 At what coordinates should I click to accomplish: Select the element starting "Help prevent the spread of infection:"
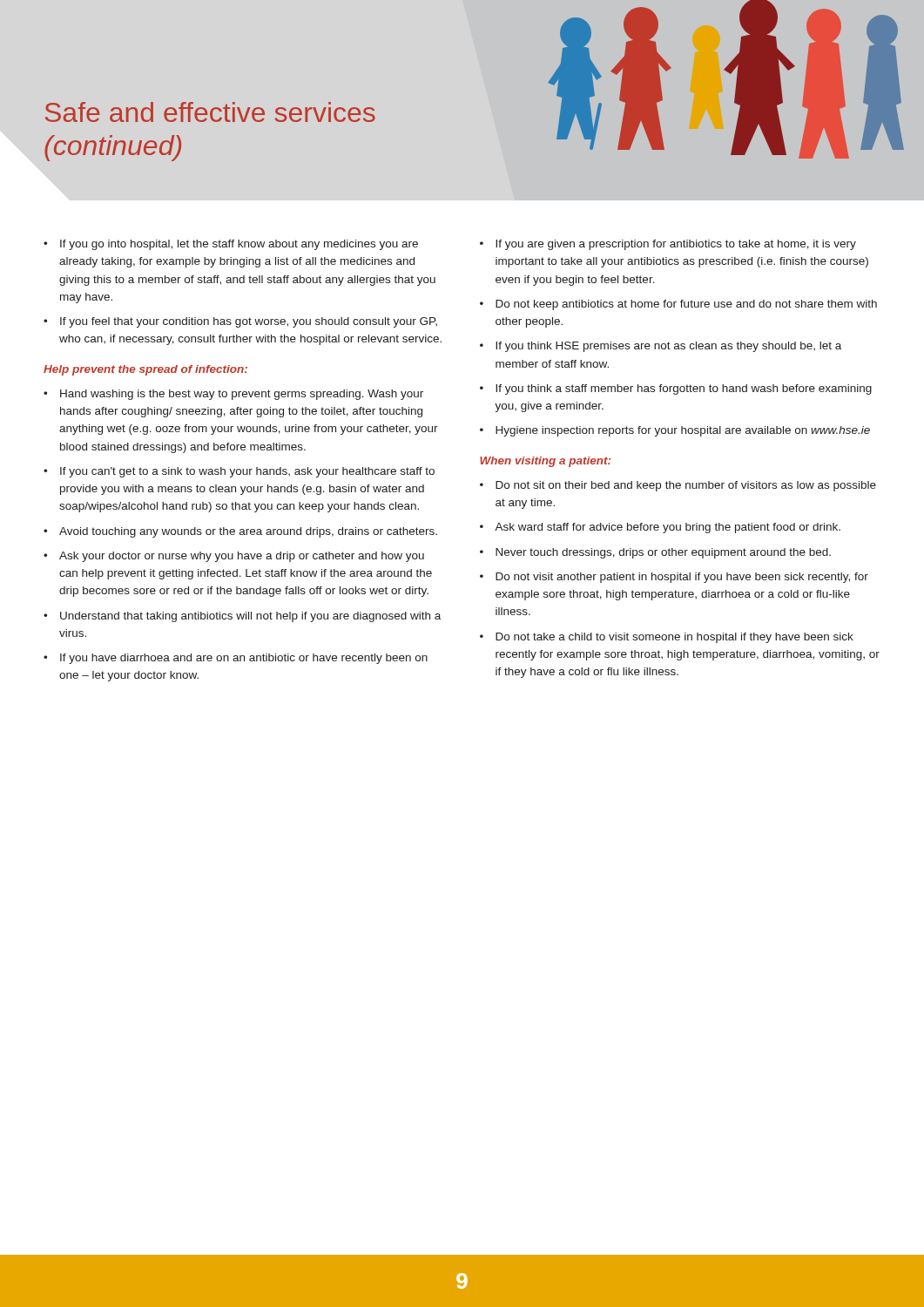(x=146, y=369)
